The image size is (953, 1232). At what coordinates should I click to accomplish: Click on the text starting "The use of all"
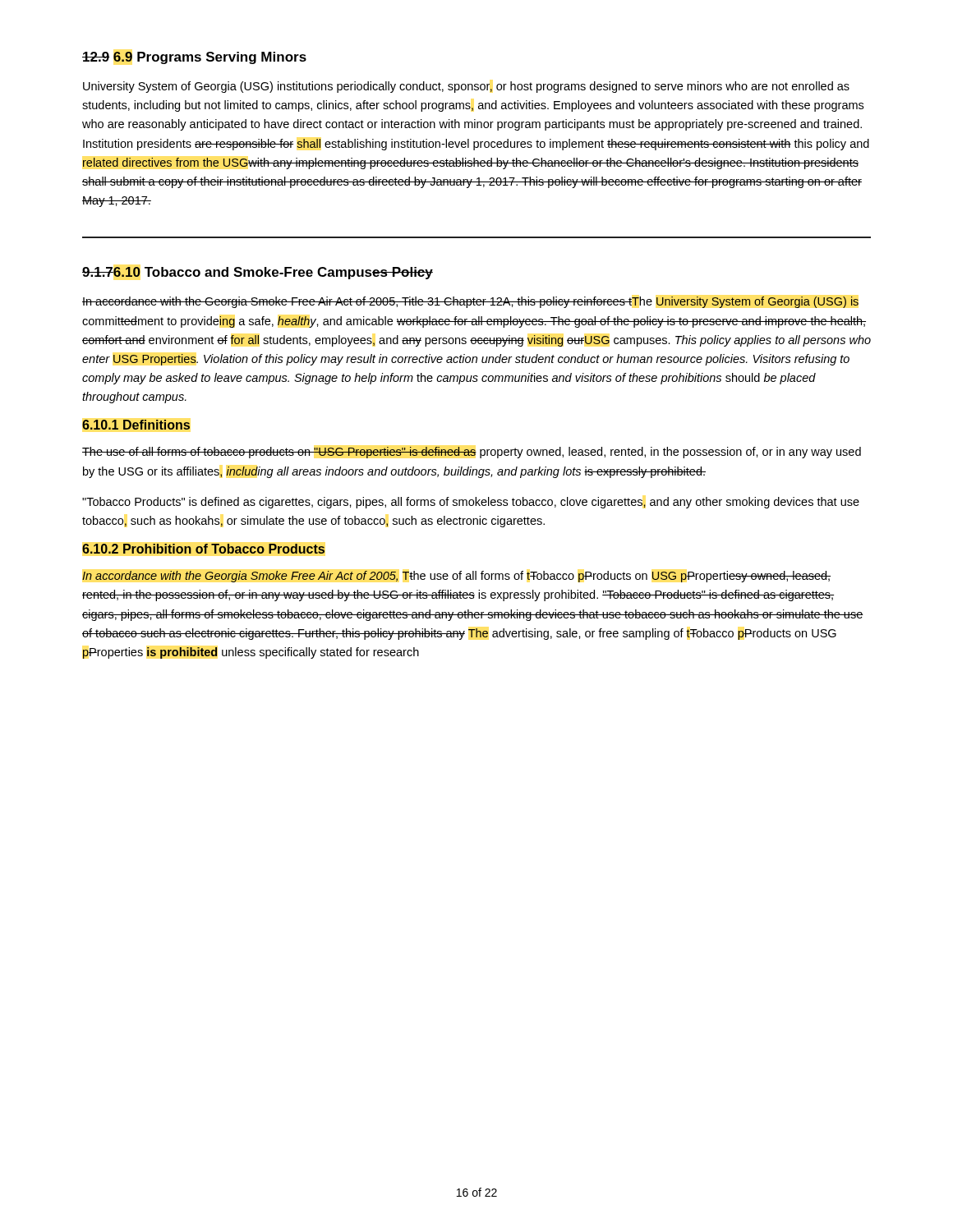pyautogui.click(x=472, y=462)
